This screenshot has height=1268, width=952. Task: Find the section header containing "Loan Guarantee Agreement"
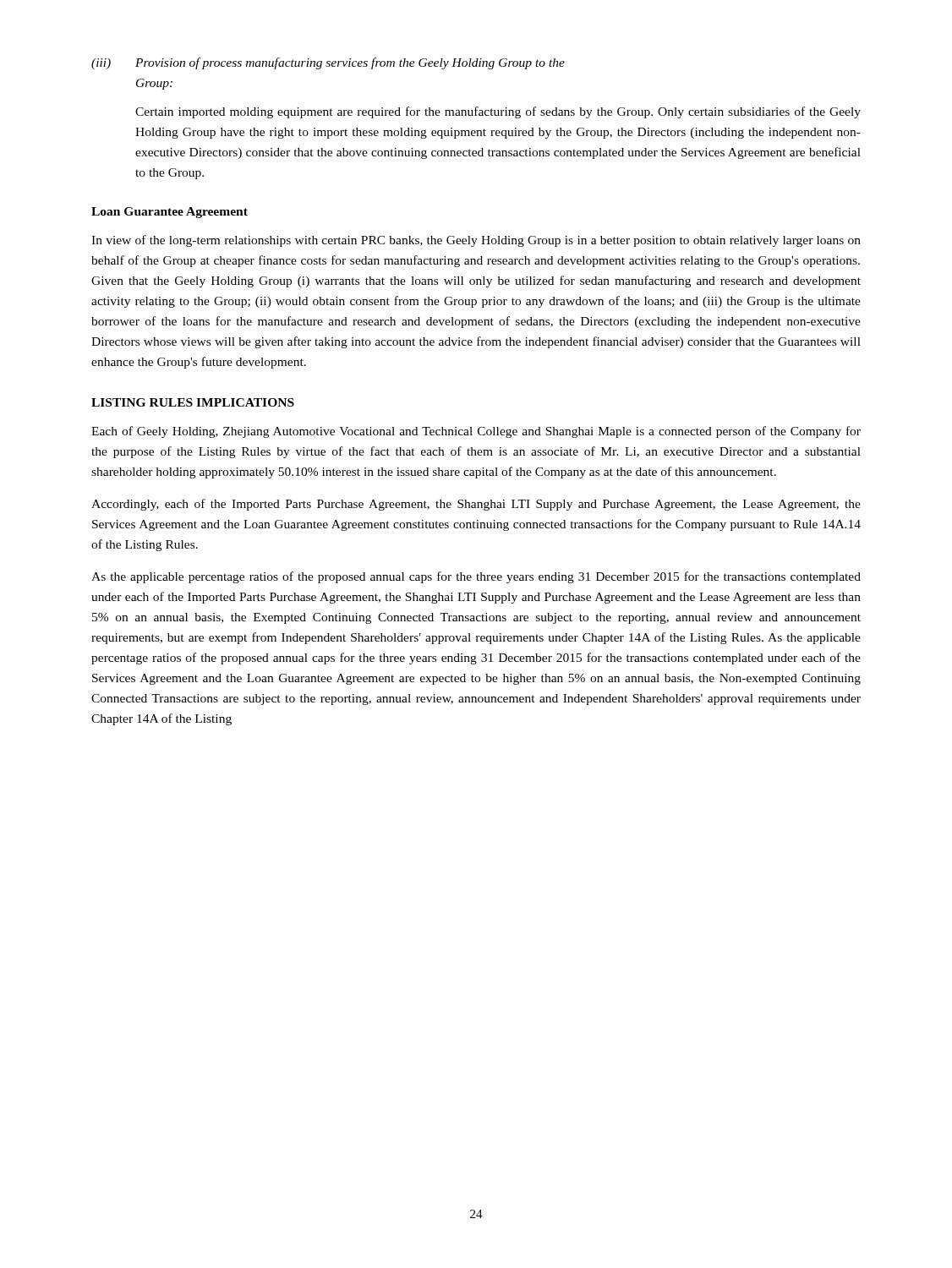[x=169, y=211]
